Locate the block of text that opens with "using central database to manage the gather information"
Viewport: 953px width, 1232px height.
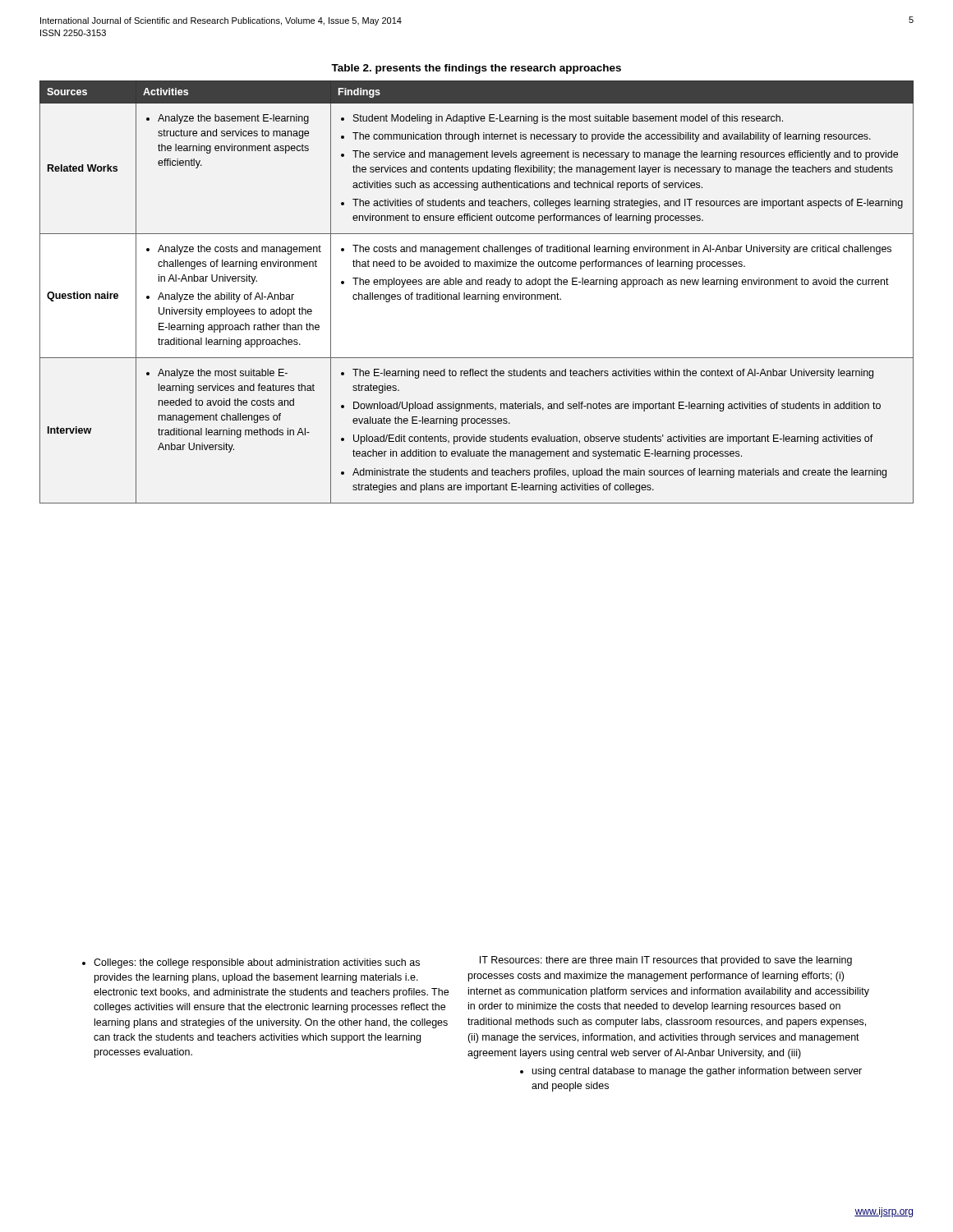coord(695,1079)
